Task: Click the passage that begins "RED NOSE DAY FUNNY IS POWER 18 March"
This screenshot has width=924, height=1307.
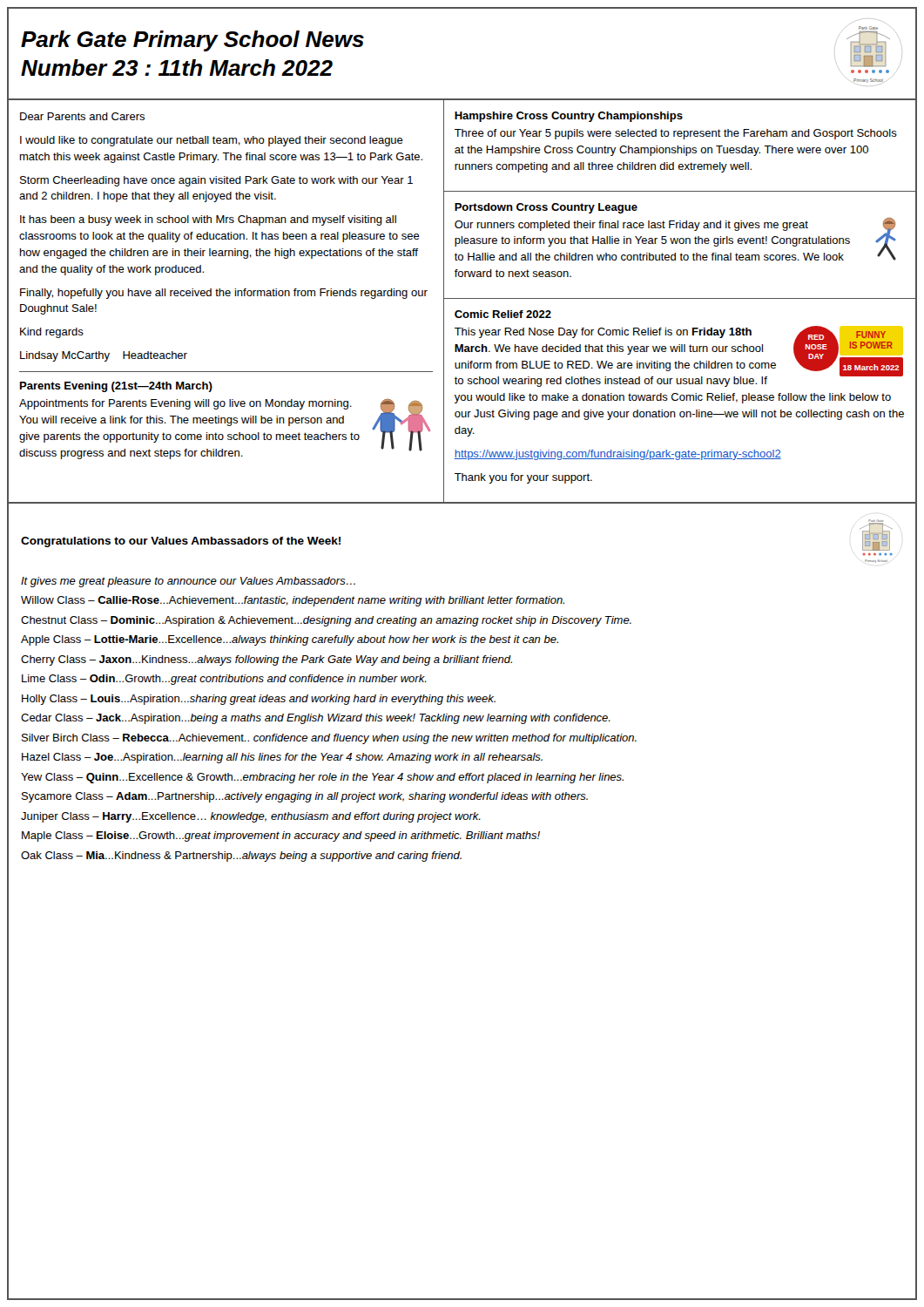Action: pos(680,405)
